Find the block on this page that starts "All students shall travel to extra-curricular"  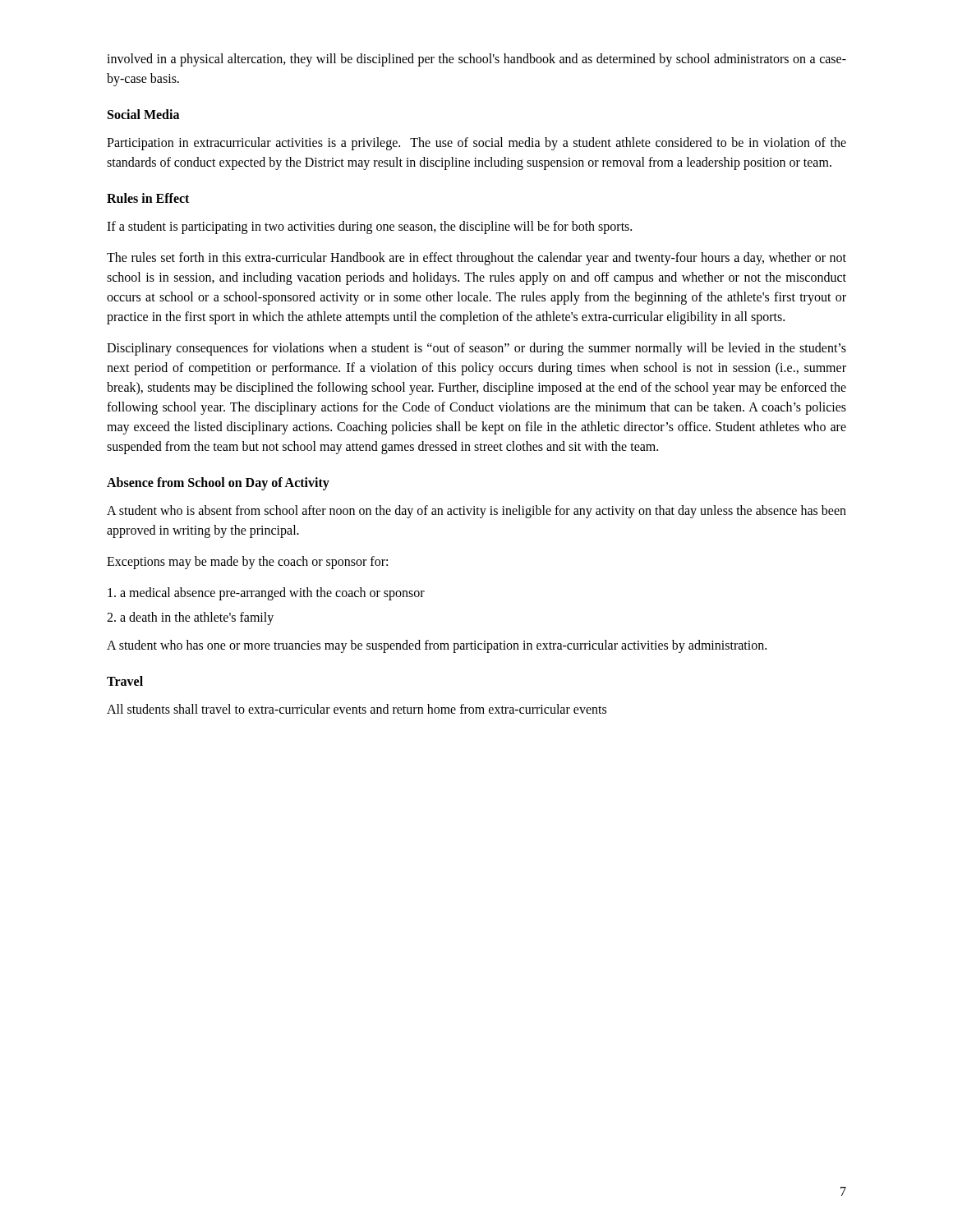pyautogui.click(x=357, y=709)
